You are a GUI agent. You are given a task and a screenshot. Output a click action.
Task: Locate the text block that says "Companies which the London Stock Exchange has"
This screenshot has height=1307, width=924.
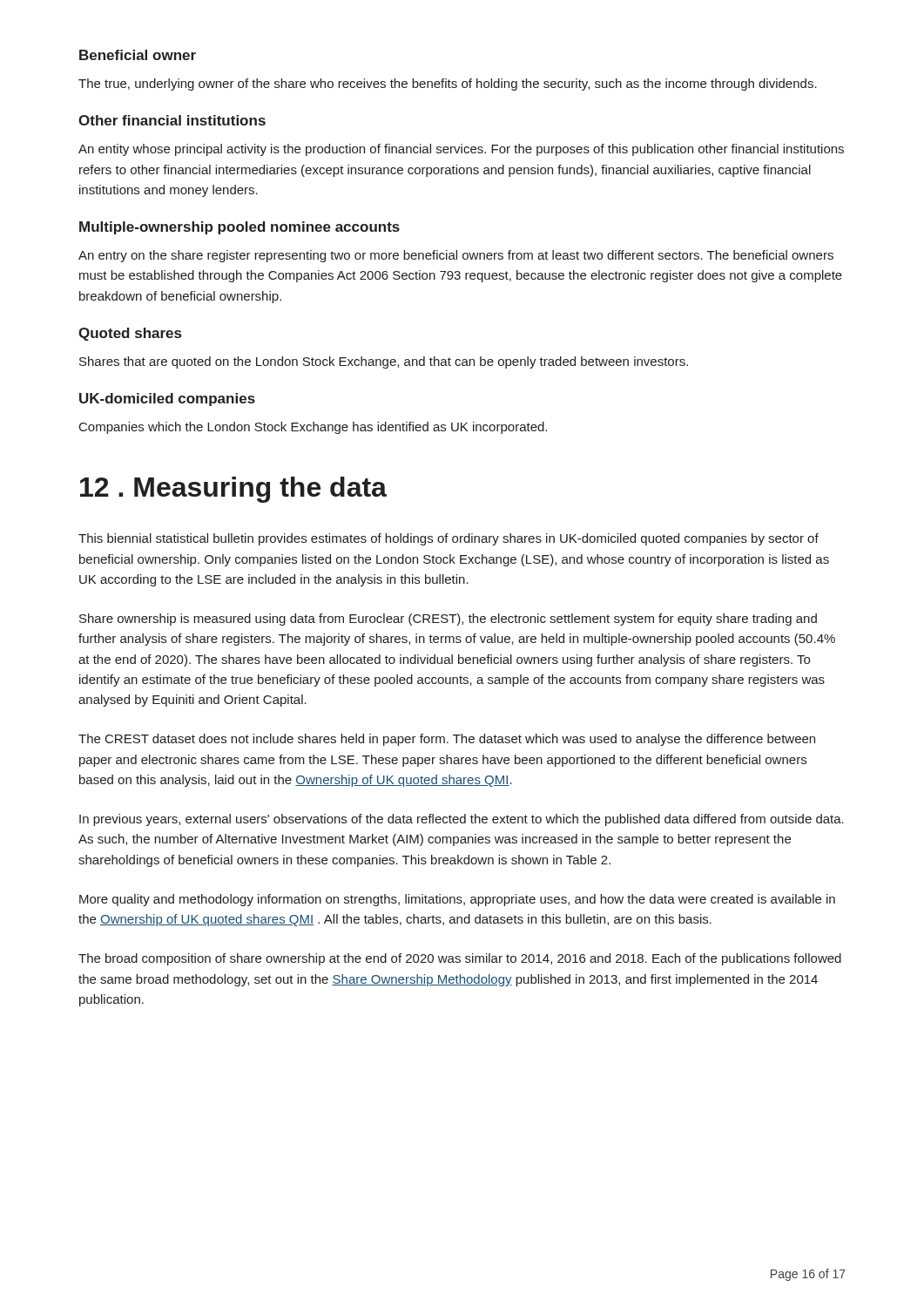click(462, 427)
